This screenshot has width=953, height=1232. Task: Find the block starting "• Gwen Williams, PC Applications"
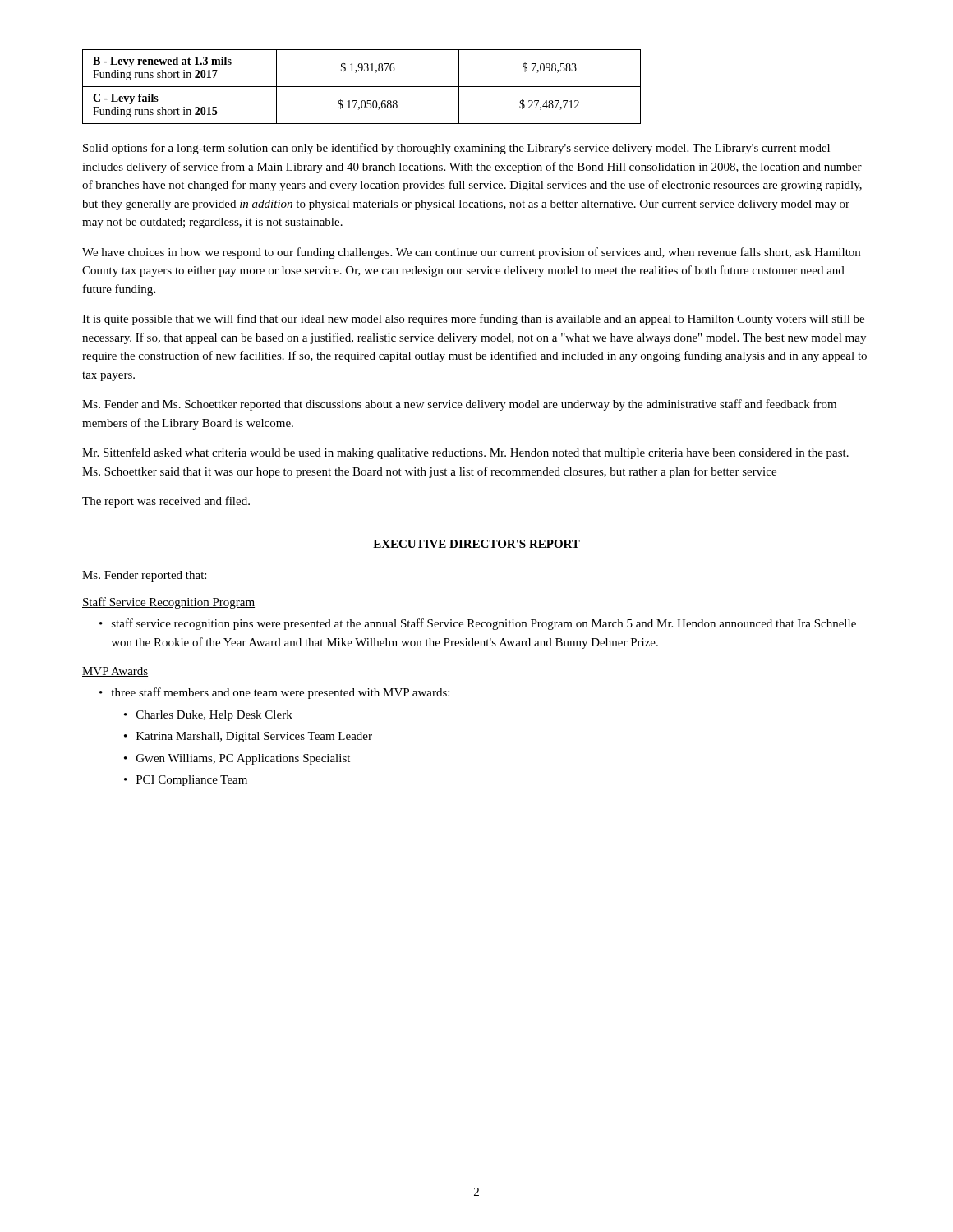[237, 758]
